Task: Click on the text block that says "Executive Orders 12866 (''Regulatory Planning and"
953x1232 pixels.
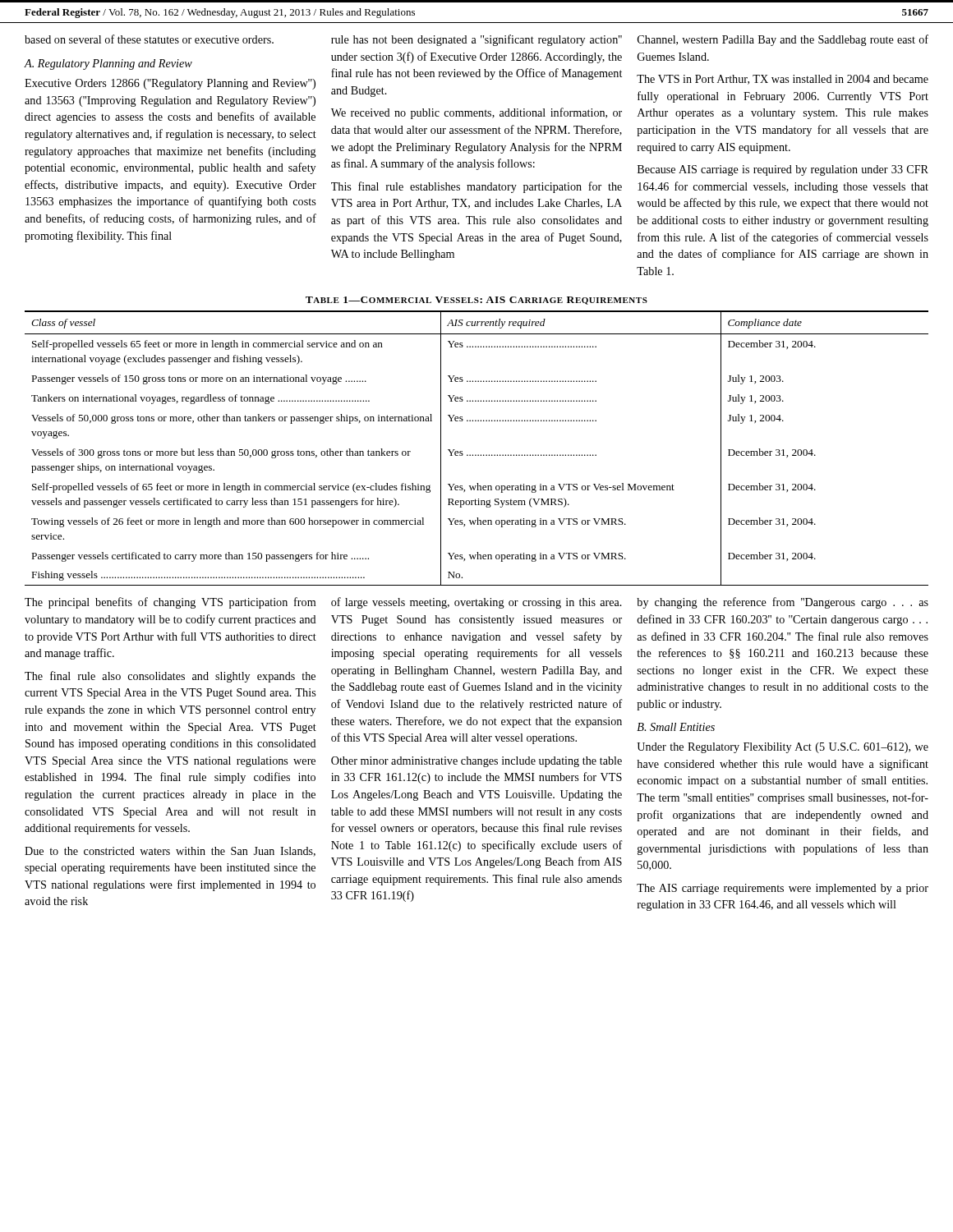Action: [170, 159]
